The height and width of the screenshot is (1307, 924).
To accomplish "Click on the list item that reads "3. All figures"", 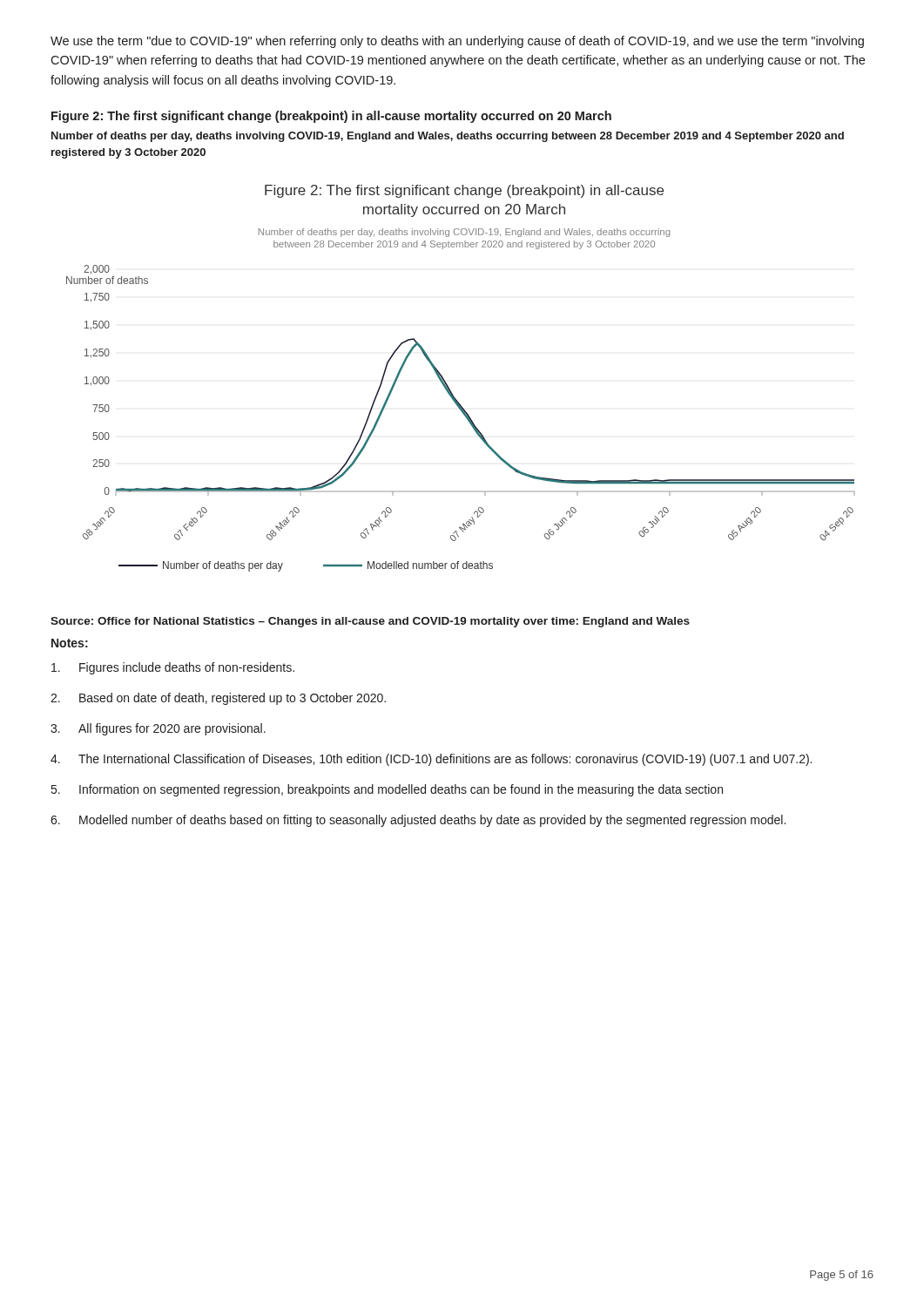I will click(x=158, y=729).
